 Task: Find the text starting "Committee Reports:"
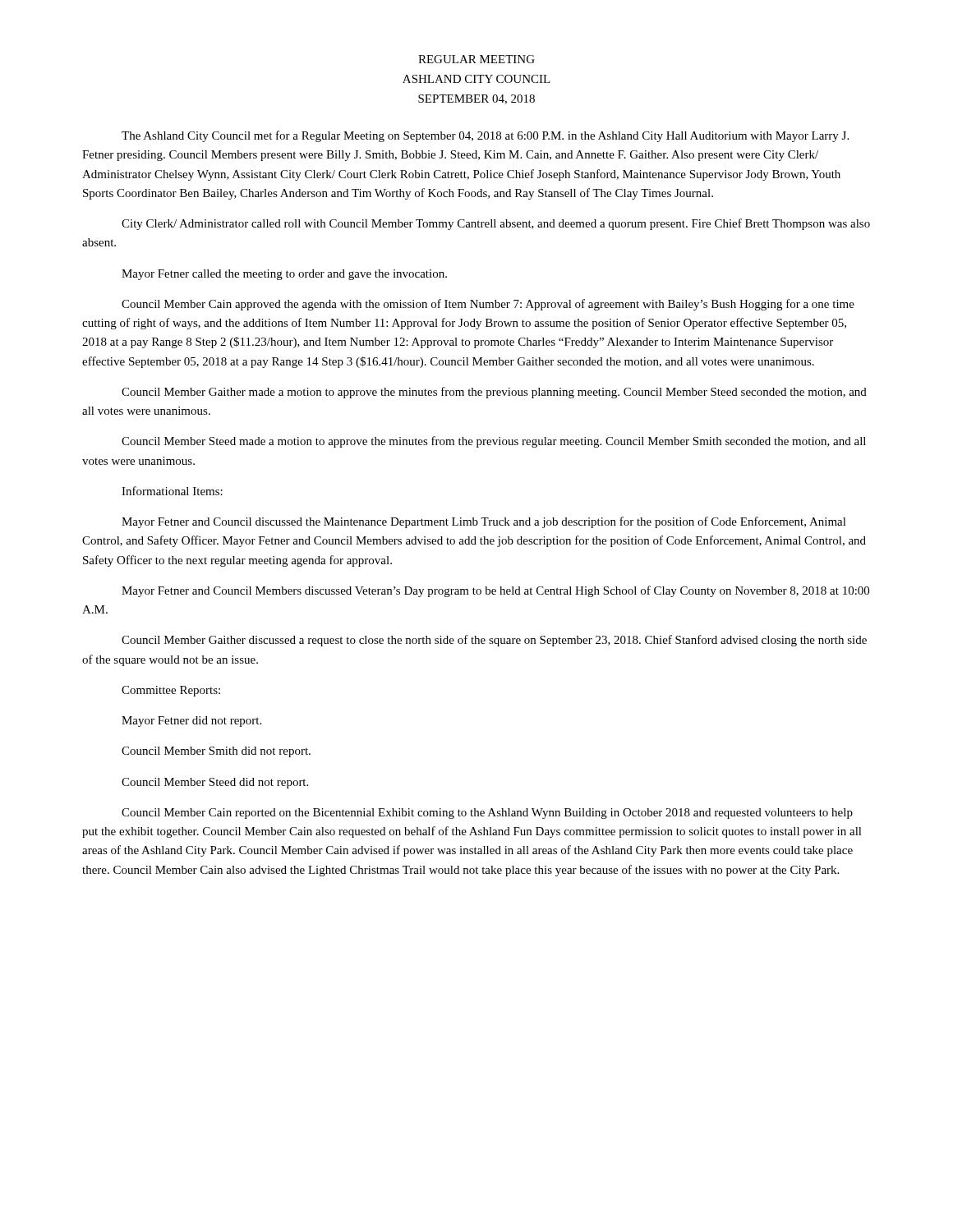tap(171, 690)
